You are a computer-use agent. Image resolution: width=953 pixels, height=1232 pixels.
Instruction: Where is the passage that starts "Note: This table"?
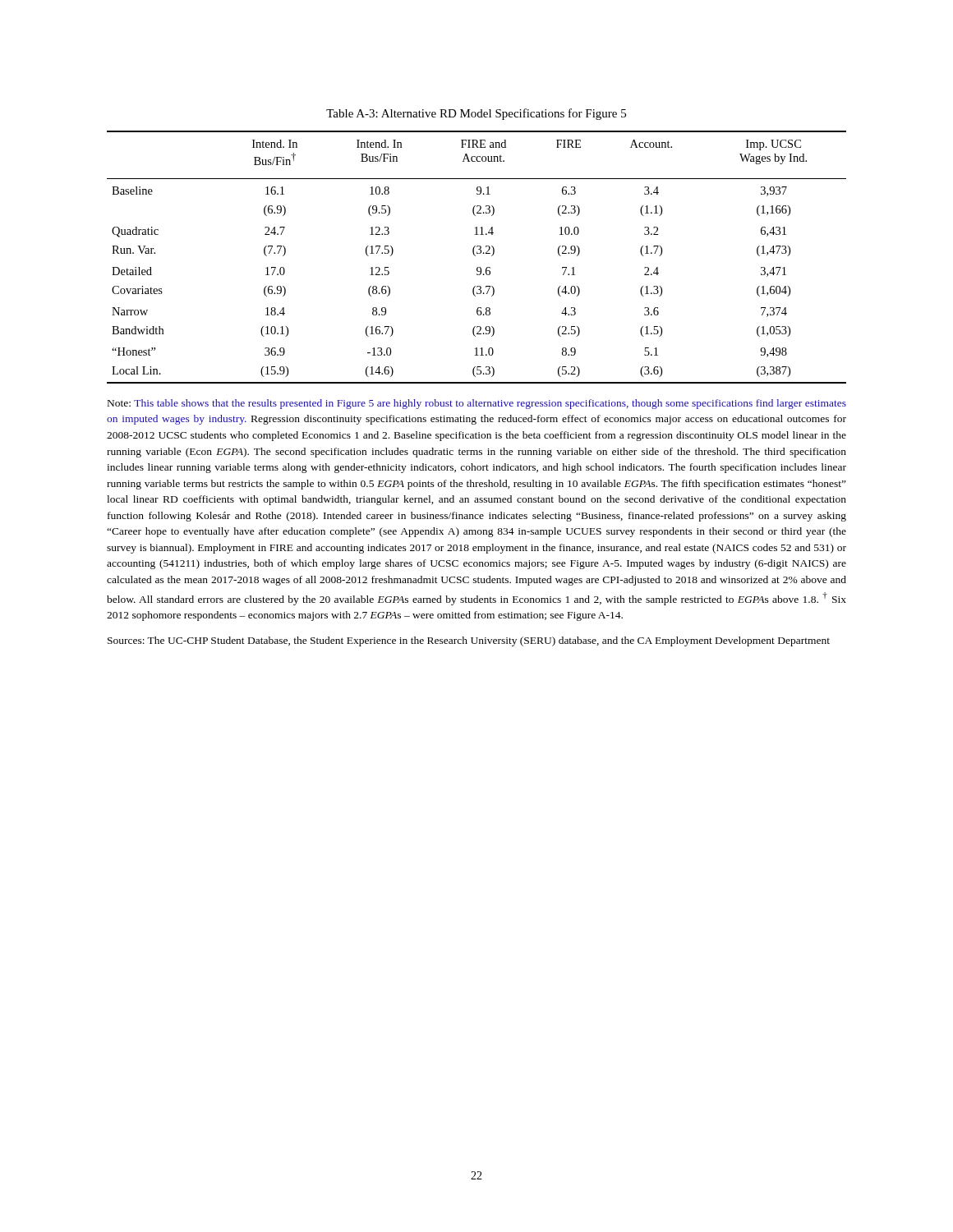click(476, 509)
